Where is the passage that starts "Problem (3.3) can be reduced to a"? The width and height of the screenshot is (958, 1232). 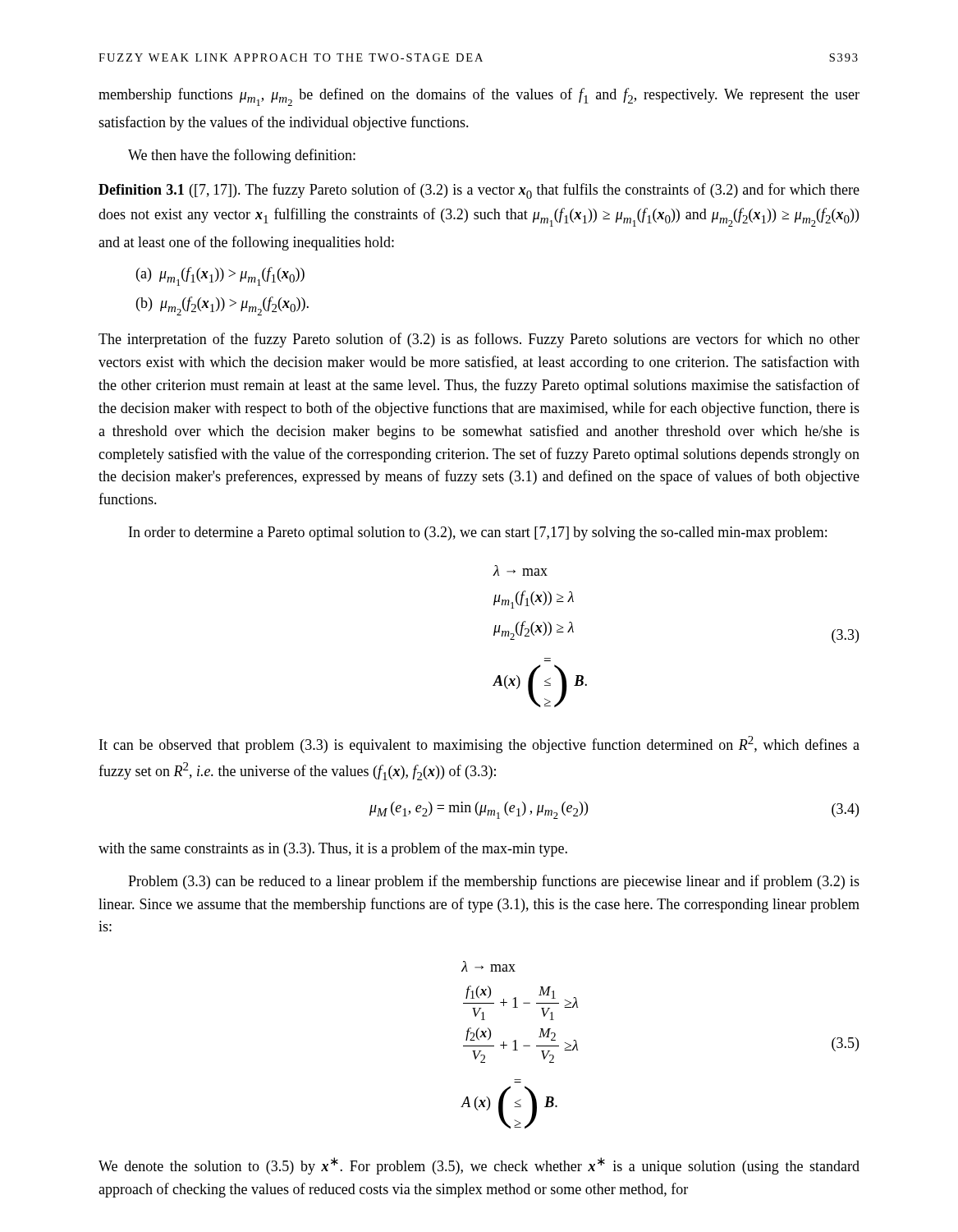pyautogui.click(x=479, y=904)
